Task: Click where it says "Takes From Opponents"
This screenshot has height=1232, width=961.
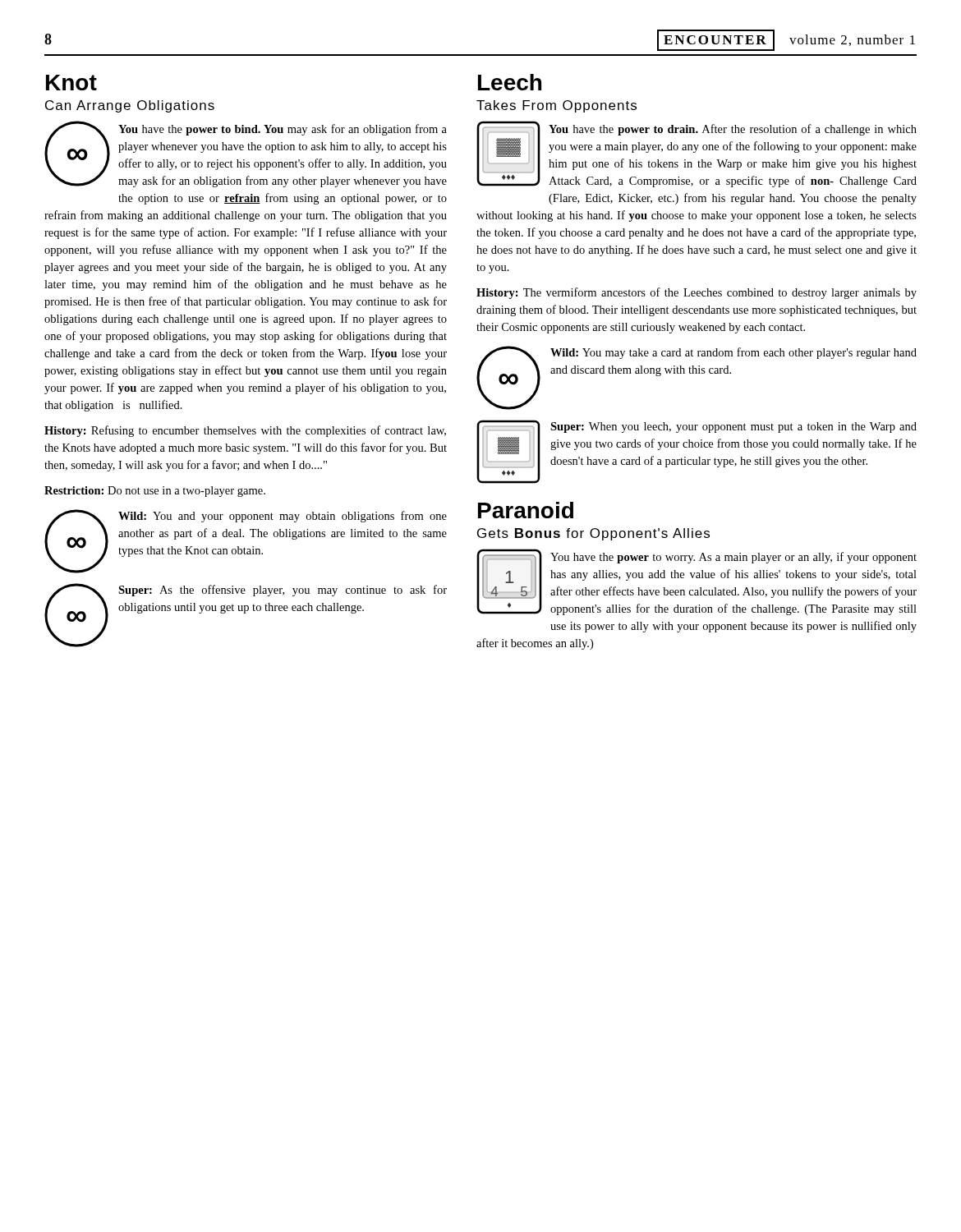Action: click(x=557, y=105)
